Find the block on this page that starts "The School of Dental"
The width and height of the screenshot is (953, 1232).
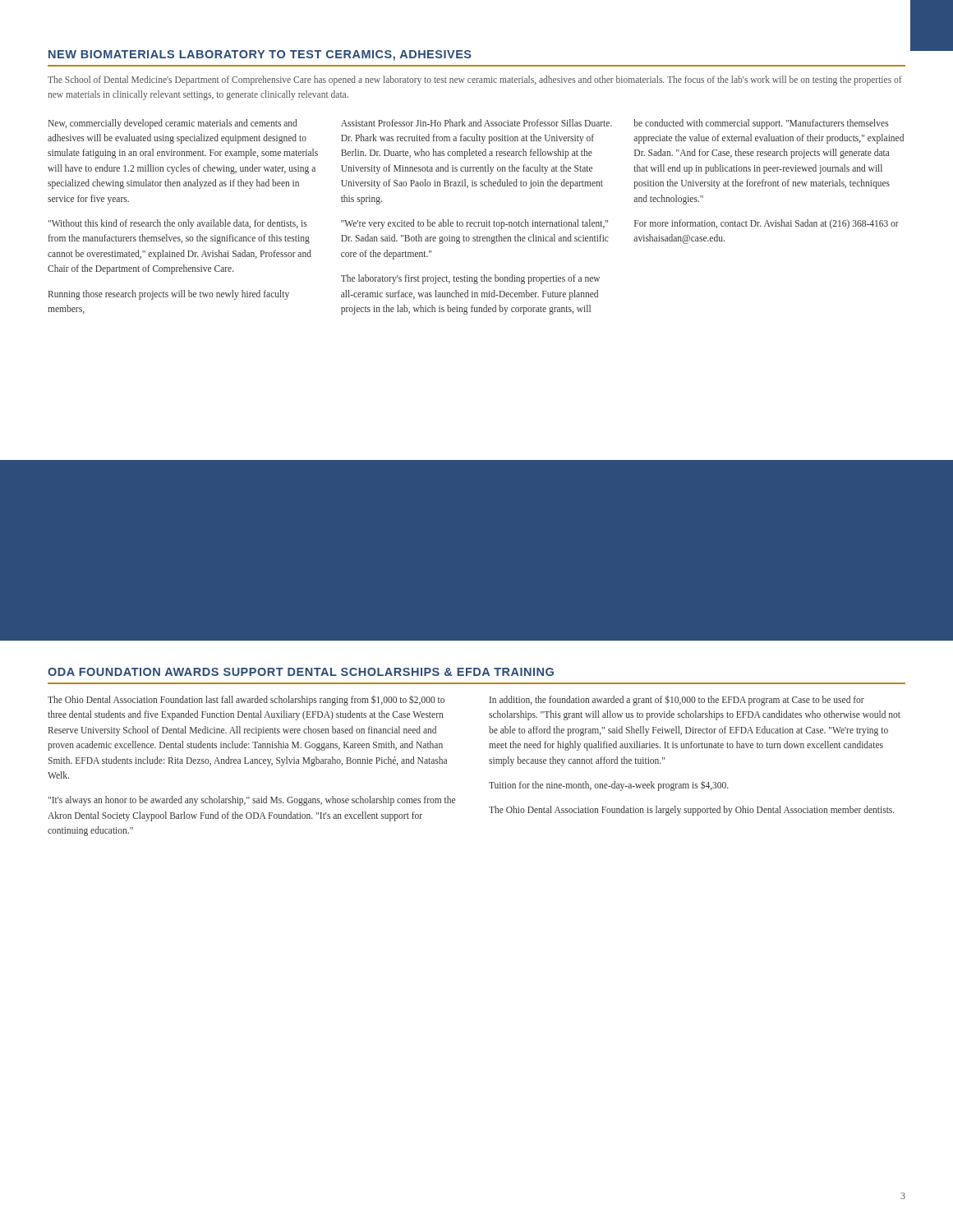pyautogui.click(x=475, y=87)
